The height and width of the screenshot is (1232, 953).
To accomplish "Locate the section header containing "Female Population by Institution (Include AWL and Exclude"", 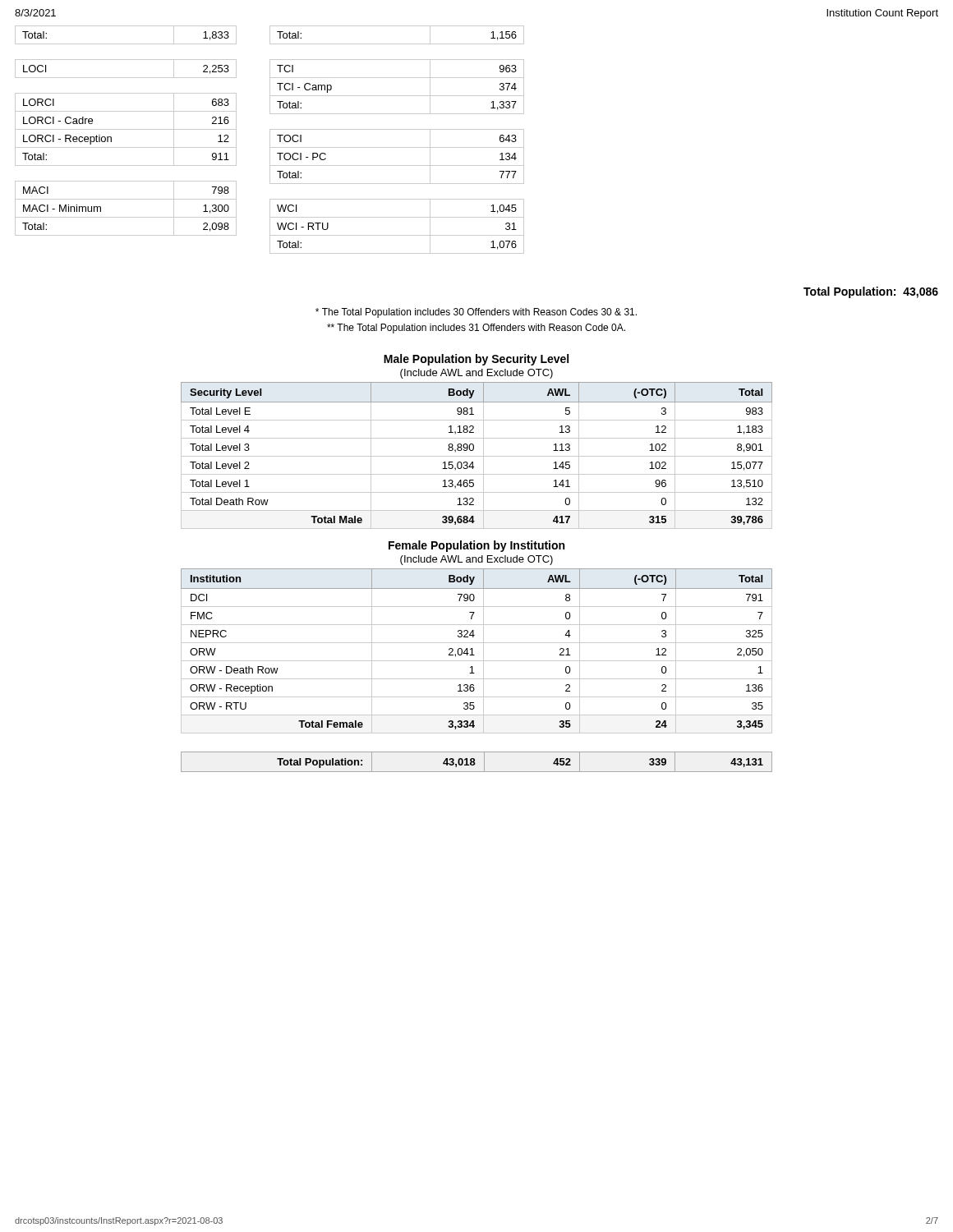I will coord(476,552).
